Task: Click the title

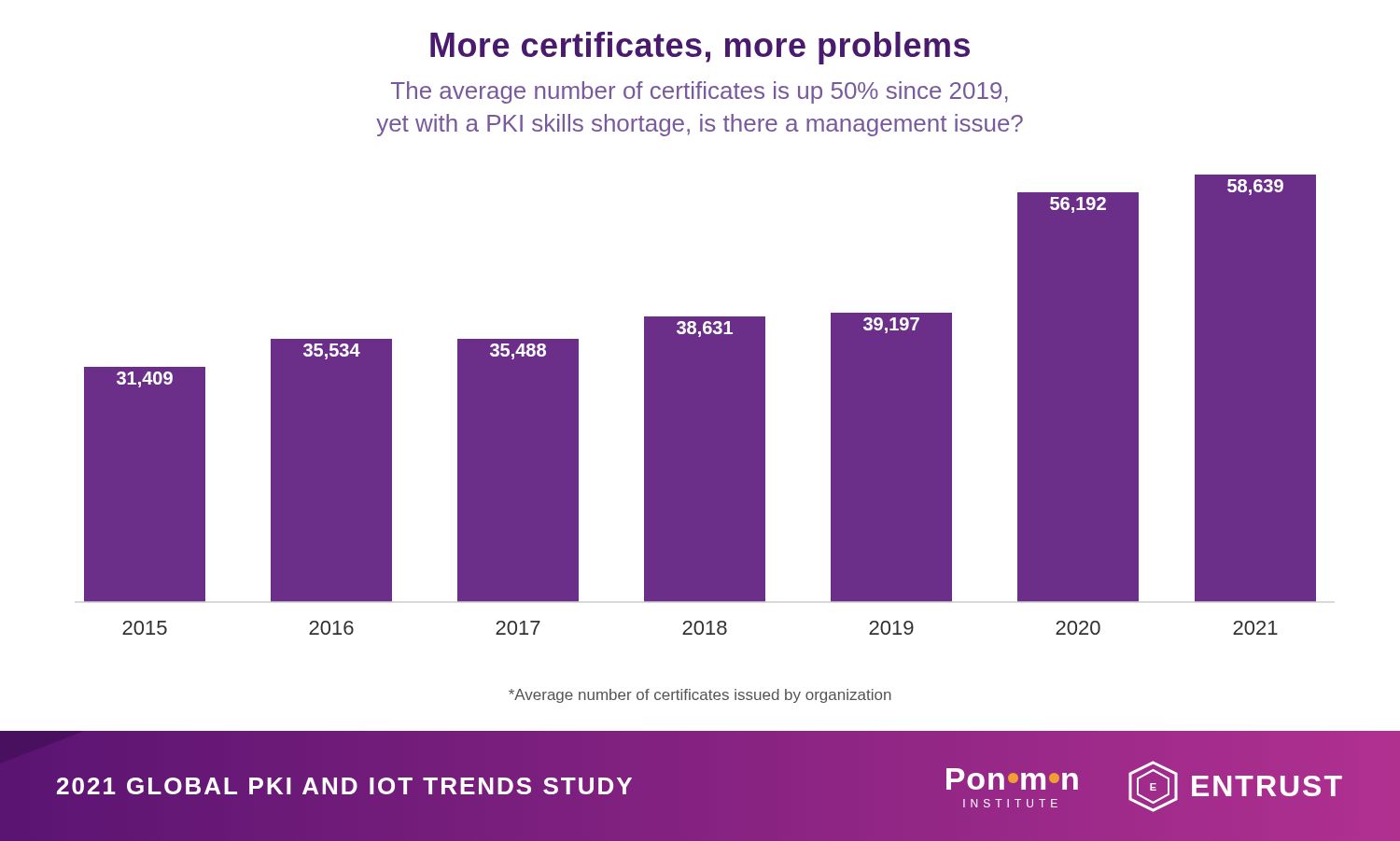Action: [700, 46]
